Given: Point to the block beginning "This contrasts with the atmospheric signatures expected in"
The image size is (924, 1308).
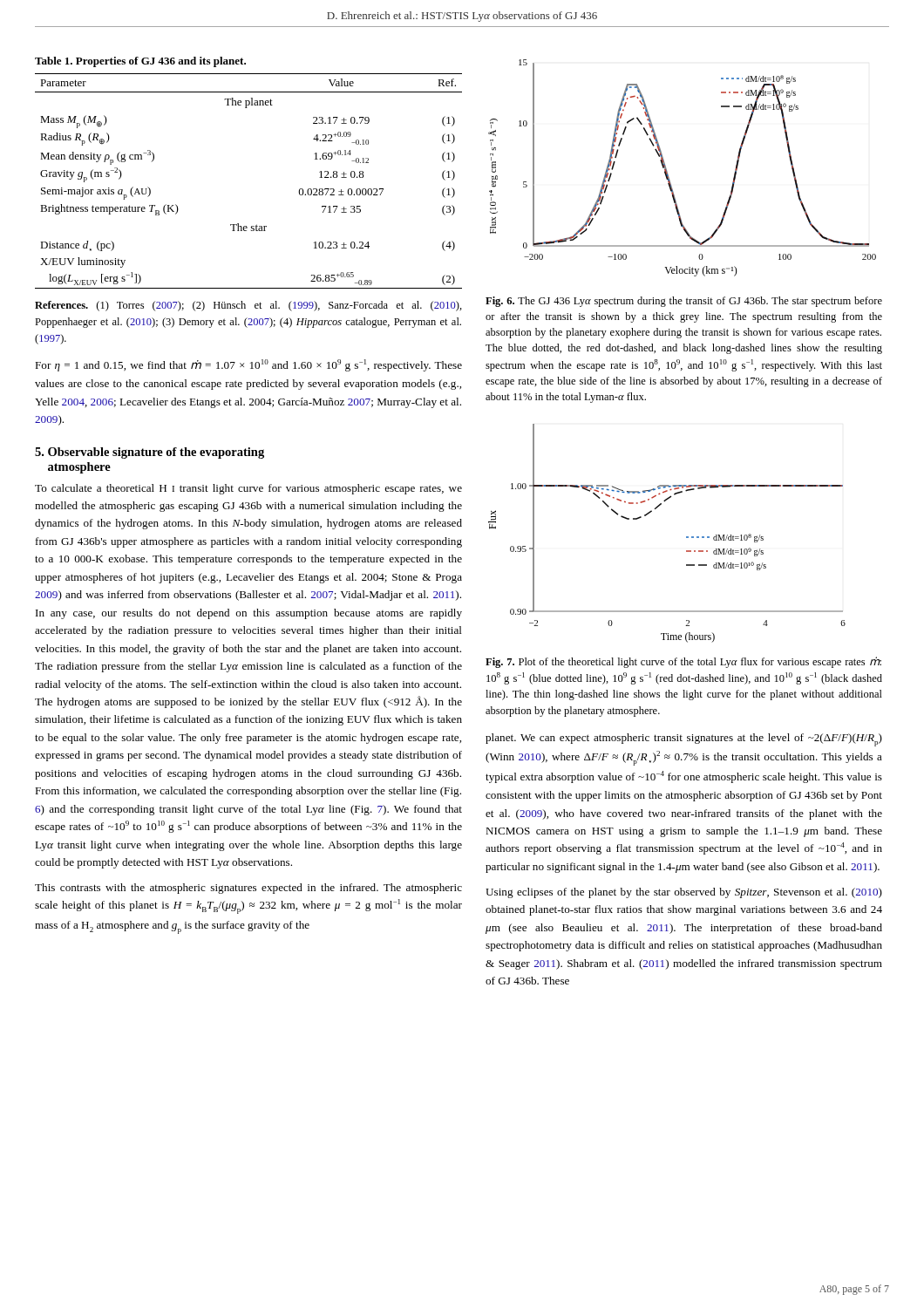Looking at the screenshot, I should [248, 907].
